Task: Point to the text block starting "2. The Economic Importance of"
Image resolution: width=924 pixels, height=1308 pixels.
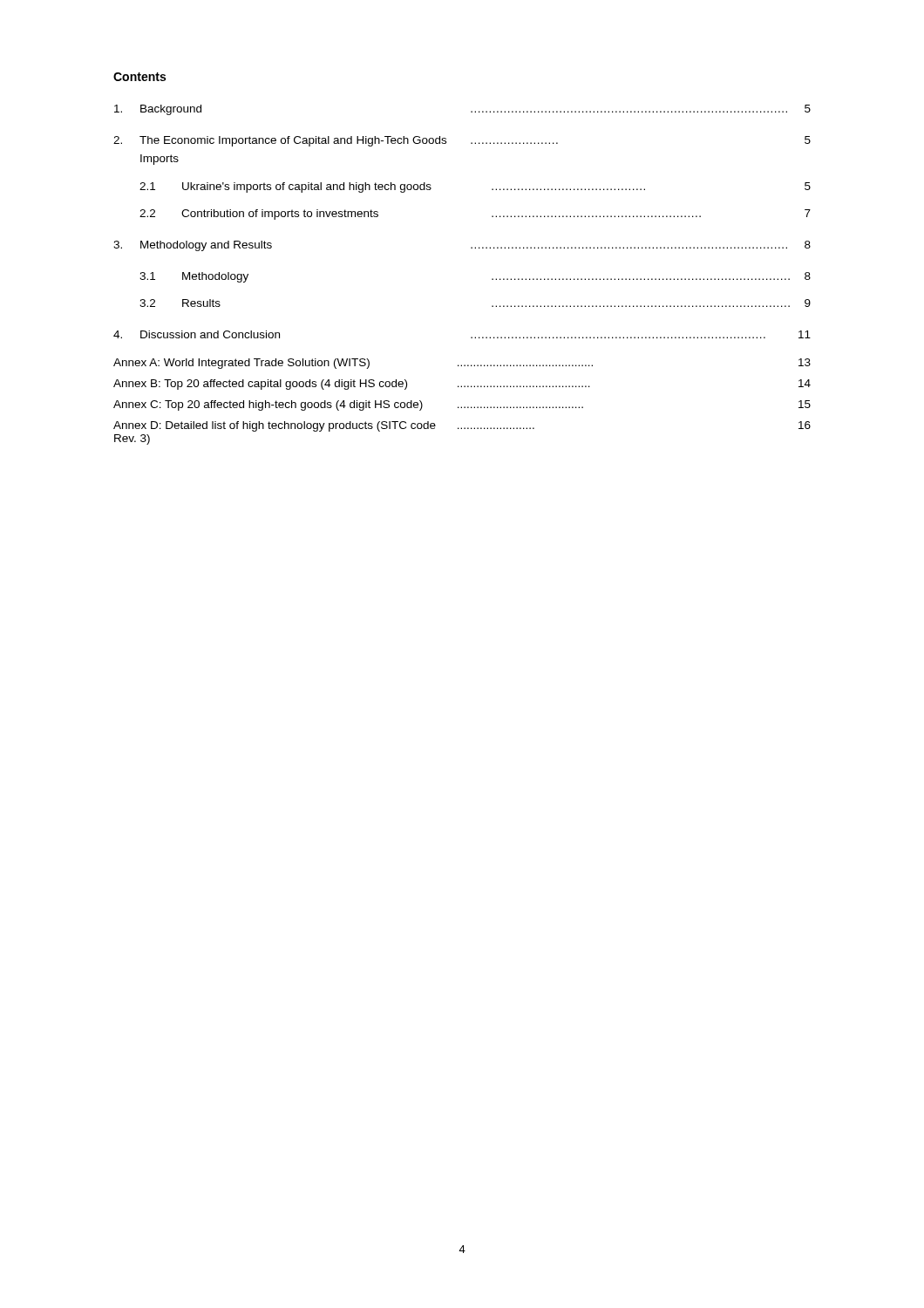Action: [462, 149]
